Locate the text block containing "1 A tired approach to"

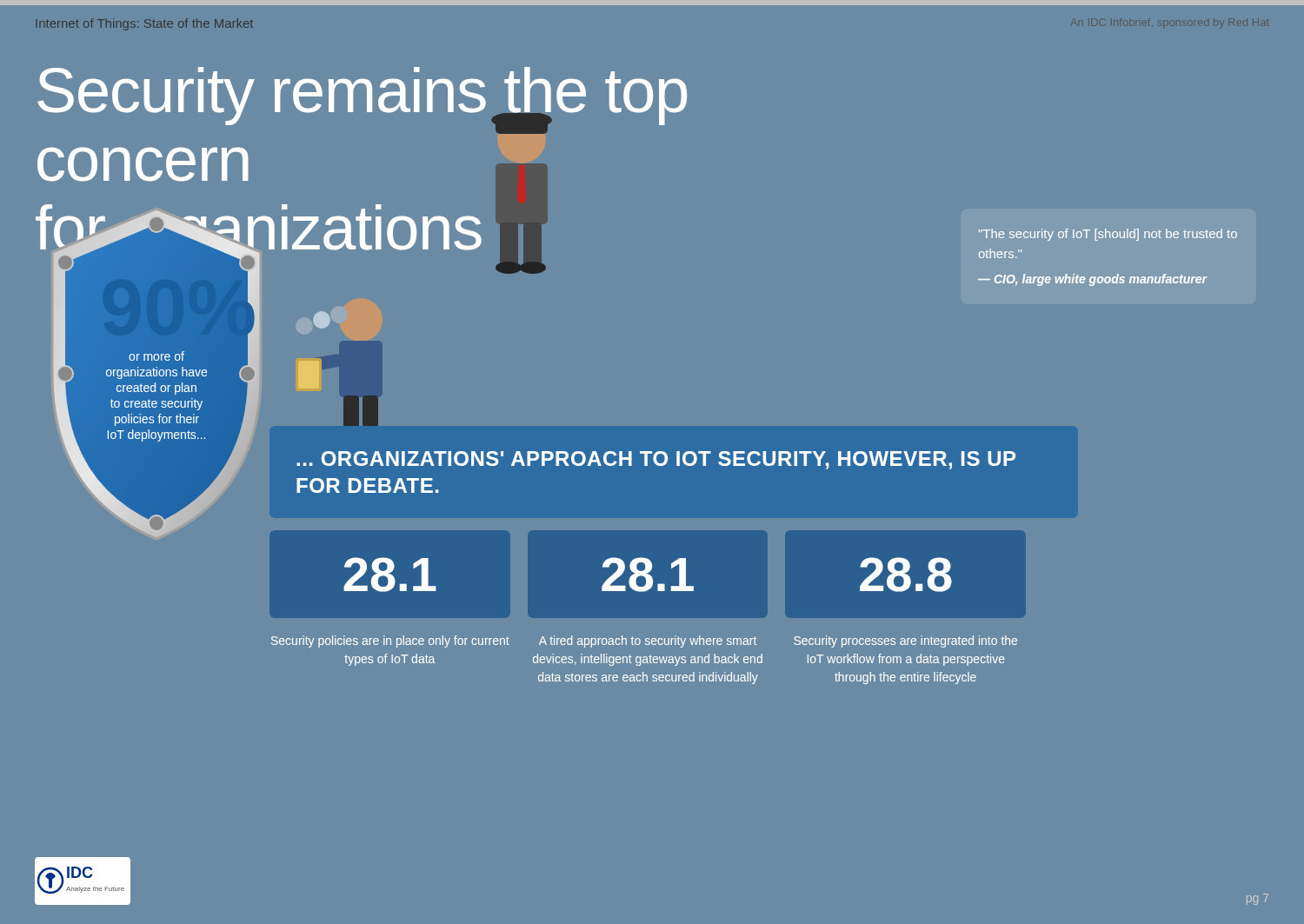point(648,575)
